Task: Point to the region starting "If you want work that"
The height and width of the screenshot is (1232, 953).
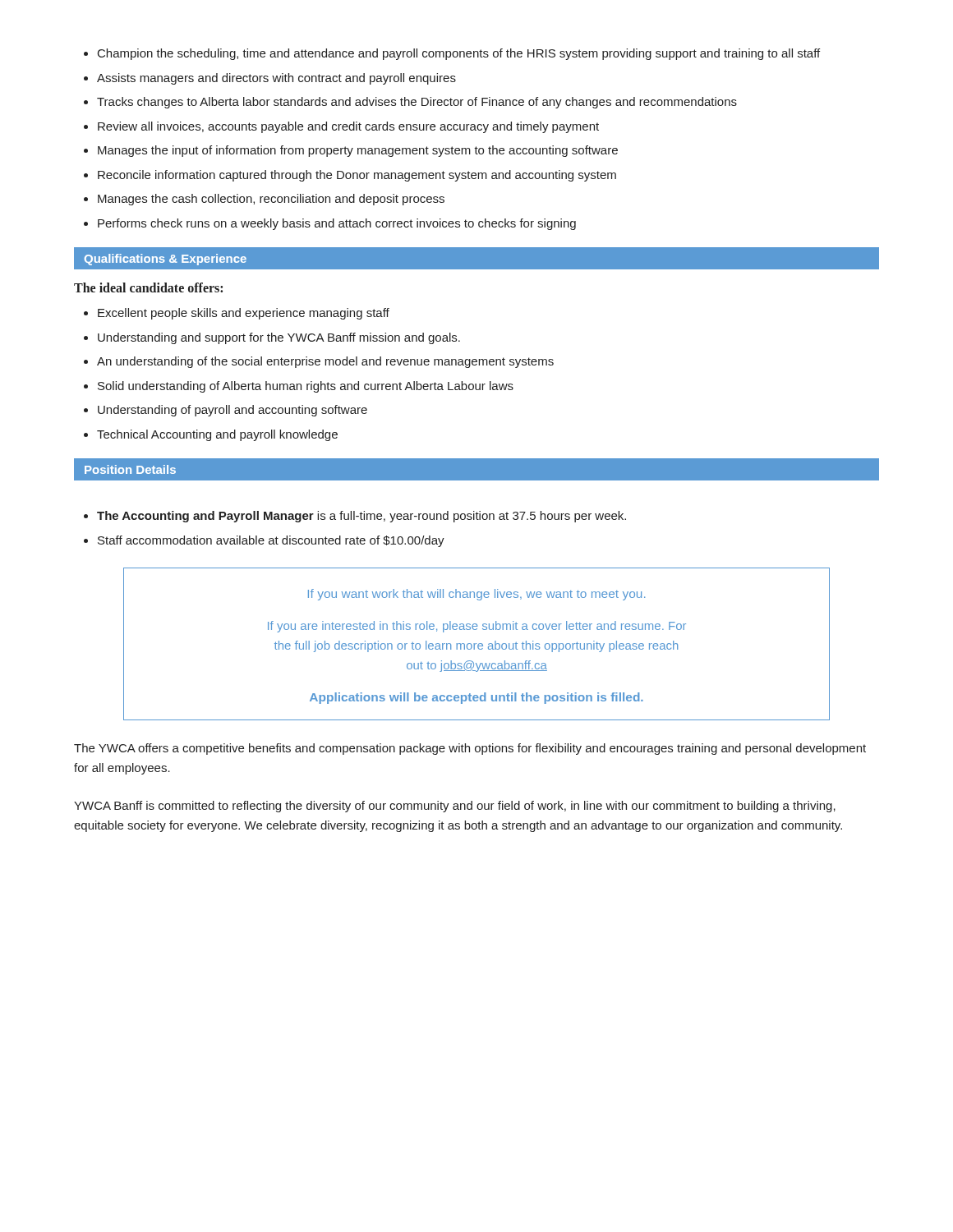Action: coord(476,644)
